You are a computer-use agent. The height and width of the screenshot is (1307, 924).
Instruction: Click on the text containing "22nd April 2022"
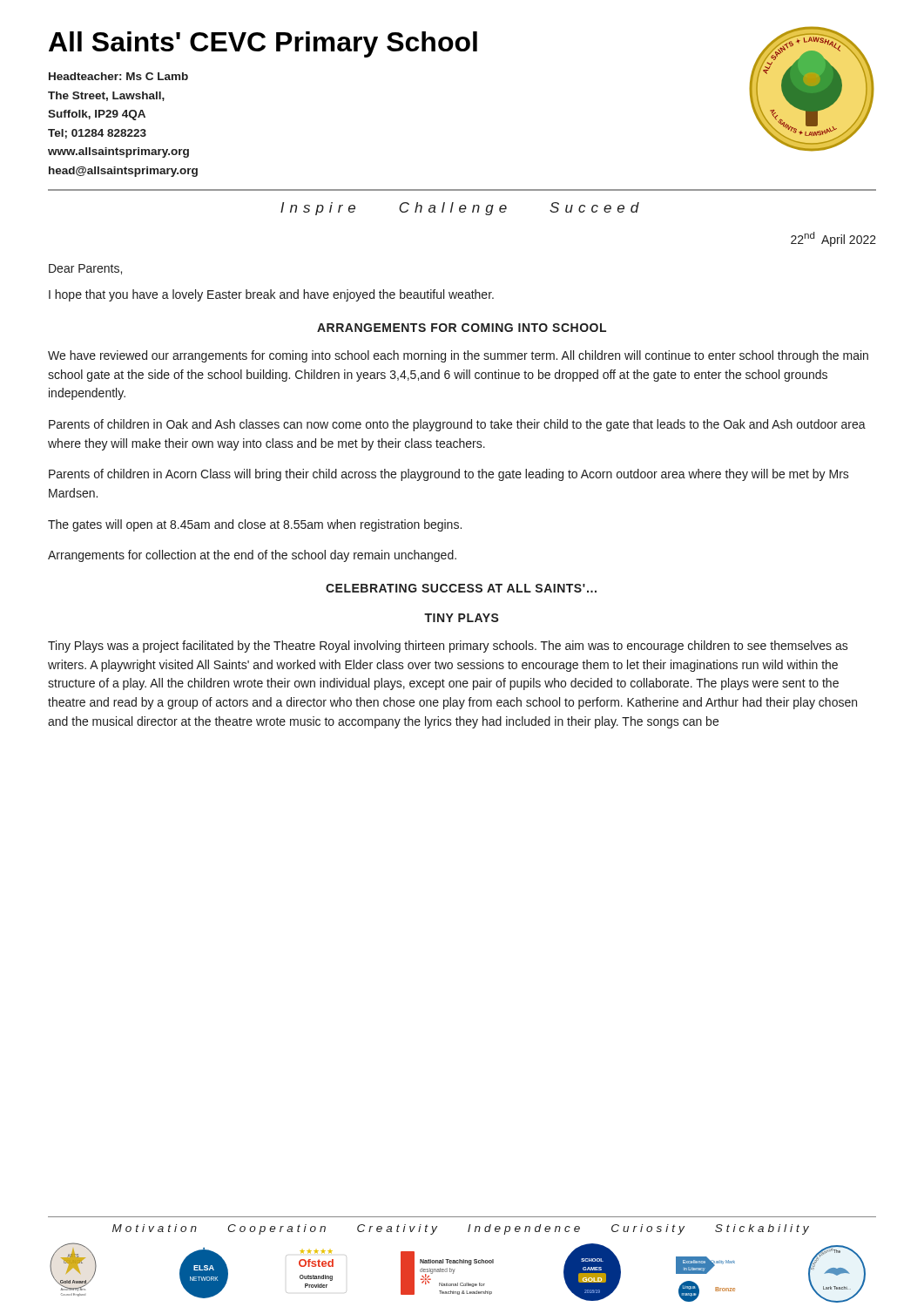(833, 239)
